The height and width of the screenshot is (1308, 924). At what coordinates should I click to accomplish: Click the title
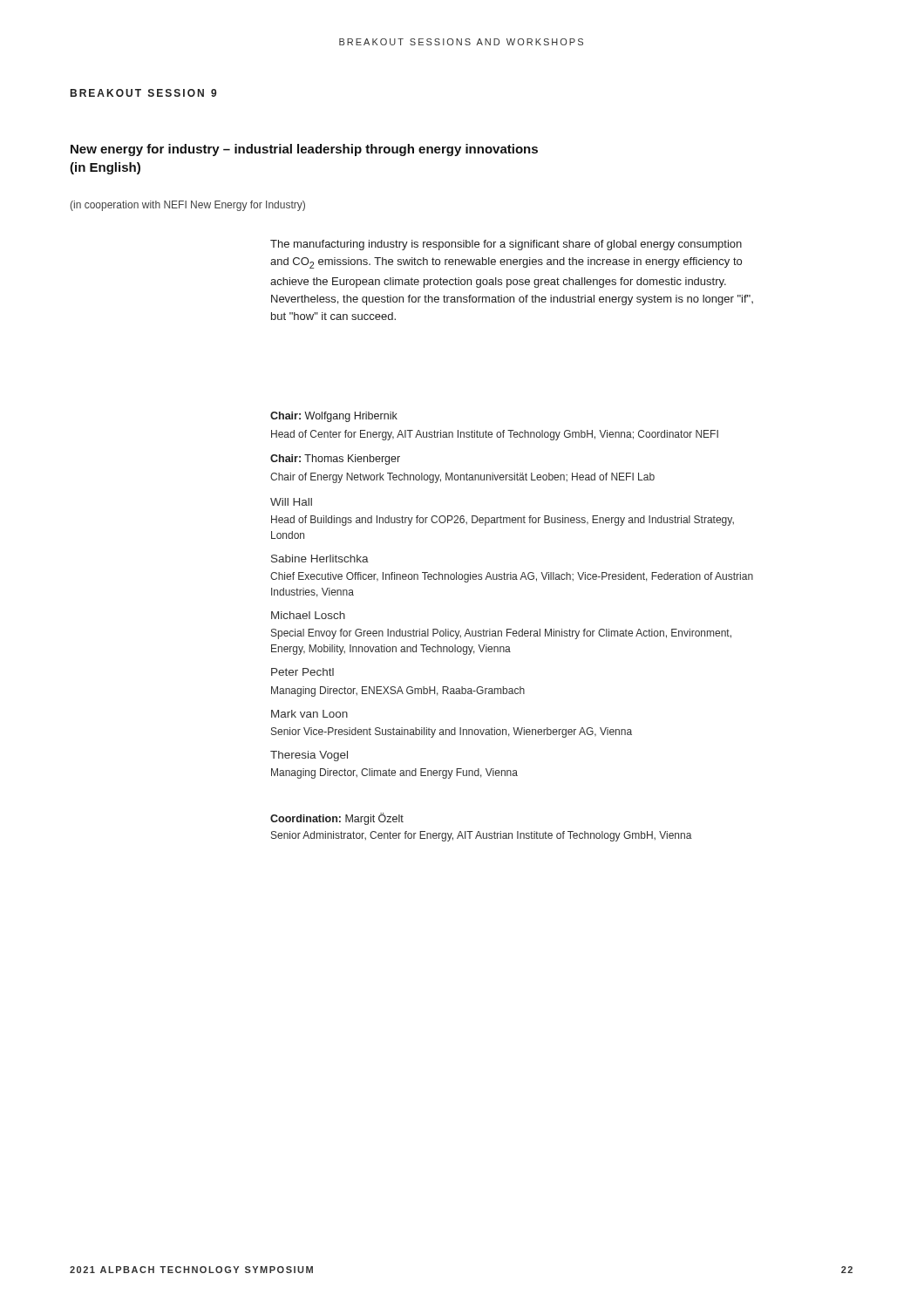(x=304, y=158)
